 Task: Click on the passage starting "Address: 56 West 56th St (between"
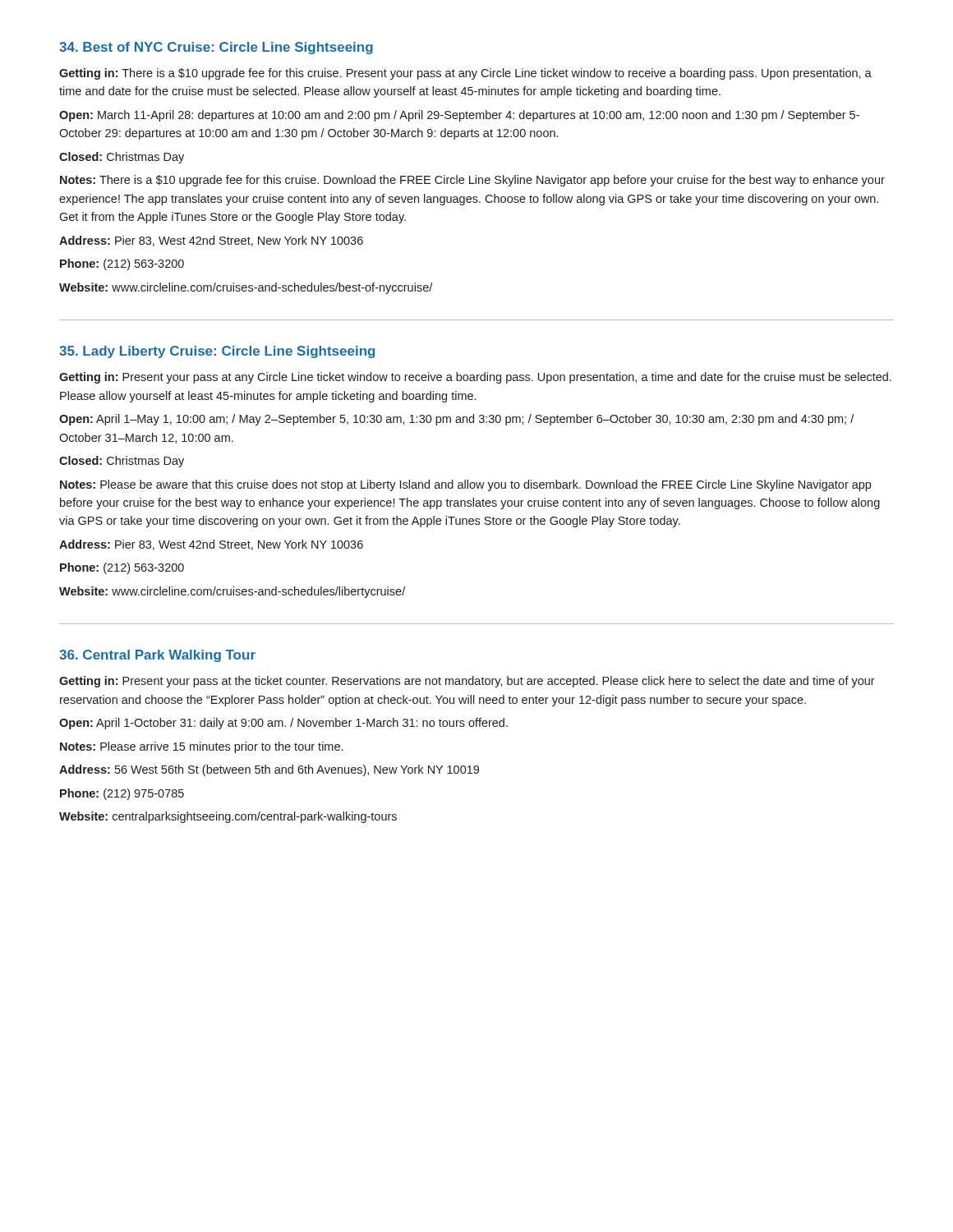pos(269,770)
